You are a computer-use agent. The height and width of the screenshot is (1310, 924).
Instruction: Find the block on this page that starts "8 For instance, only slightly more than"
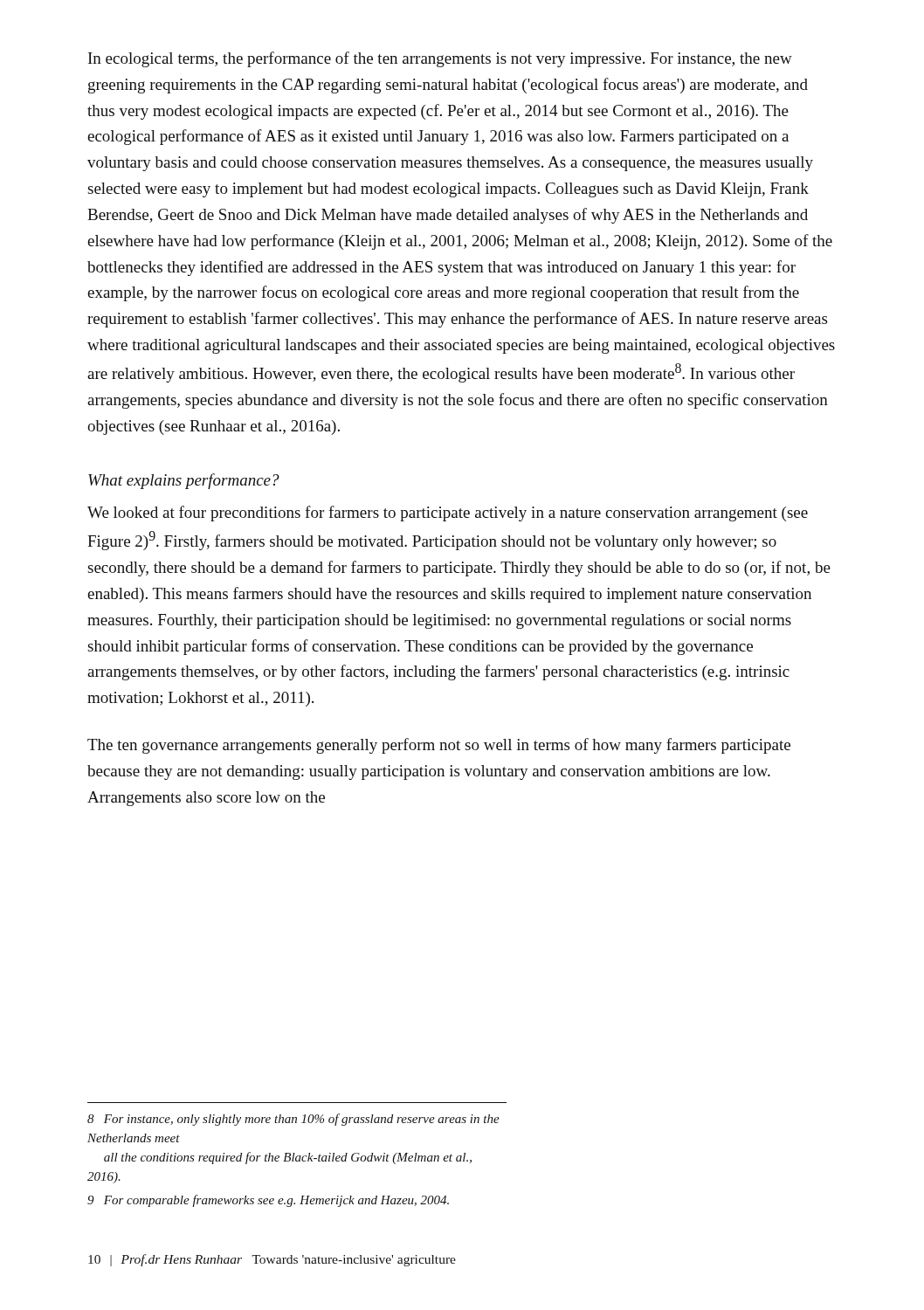[293, 1147]
